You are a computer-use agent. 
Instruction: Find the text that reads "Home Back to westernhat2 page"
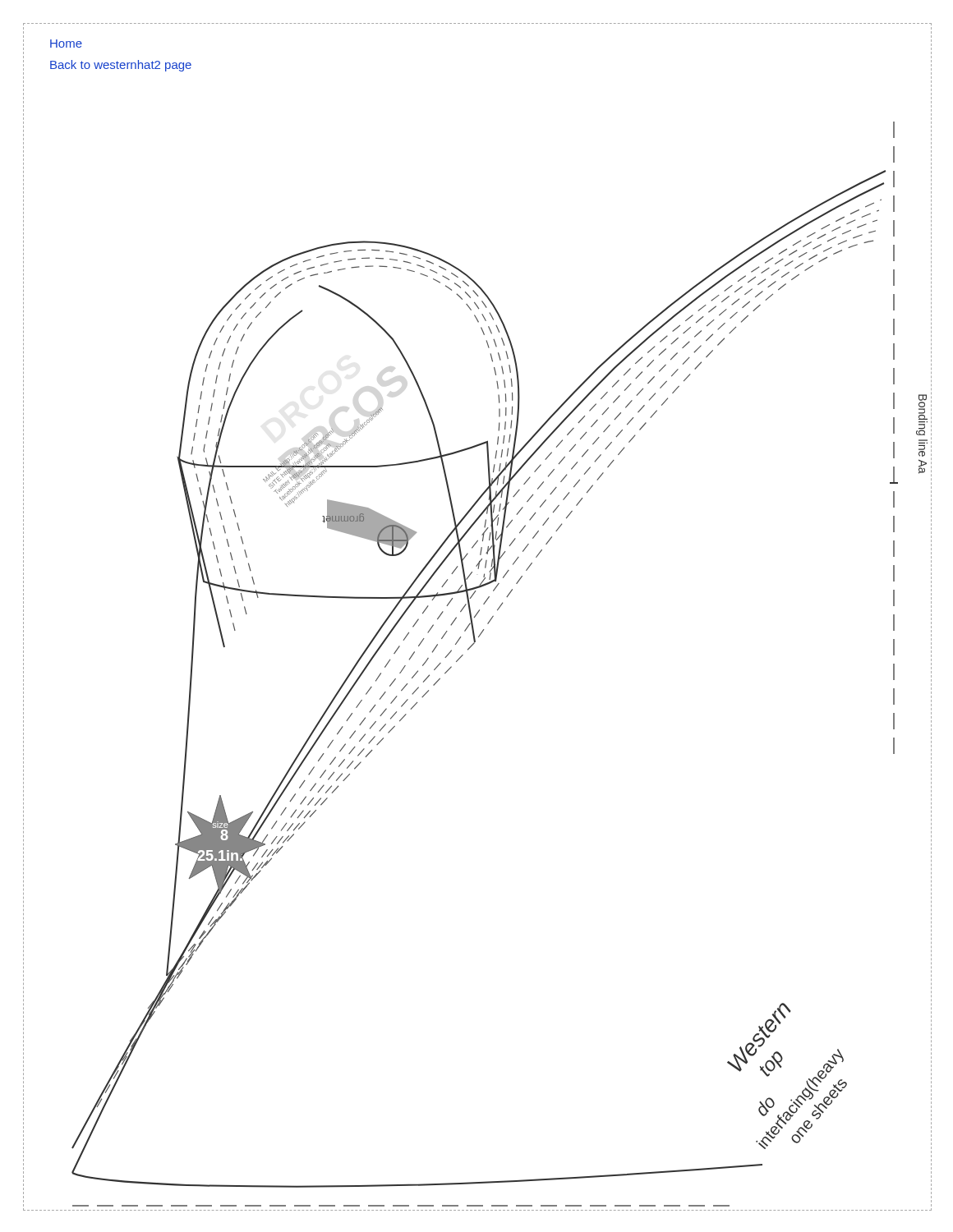coord(121,54)
